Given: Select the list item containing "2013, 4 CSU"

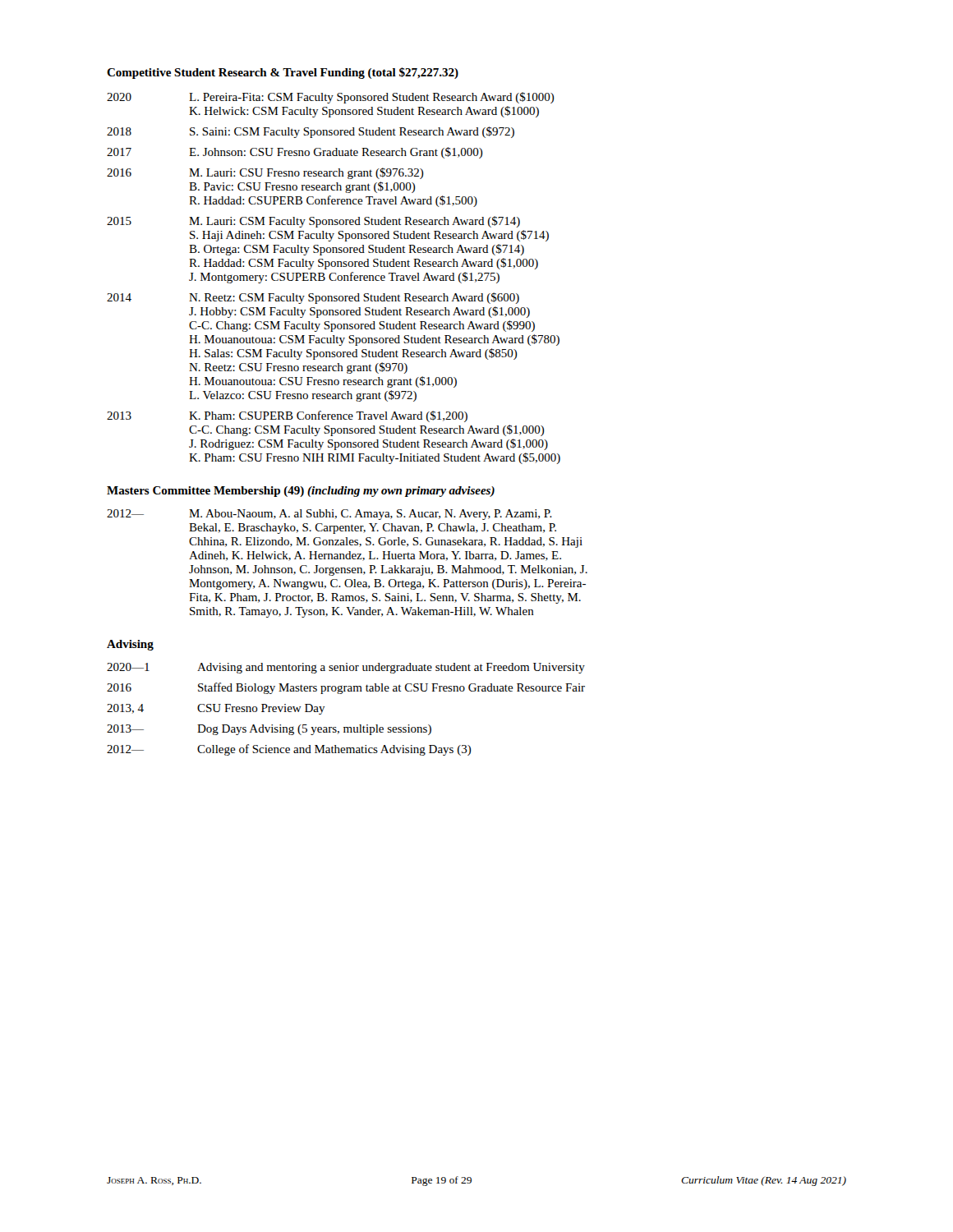Looking at the screenshot, I should point(216,709).
